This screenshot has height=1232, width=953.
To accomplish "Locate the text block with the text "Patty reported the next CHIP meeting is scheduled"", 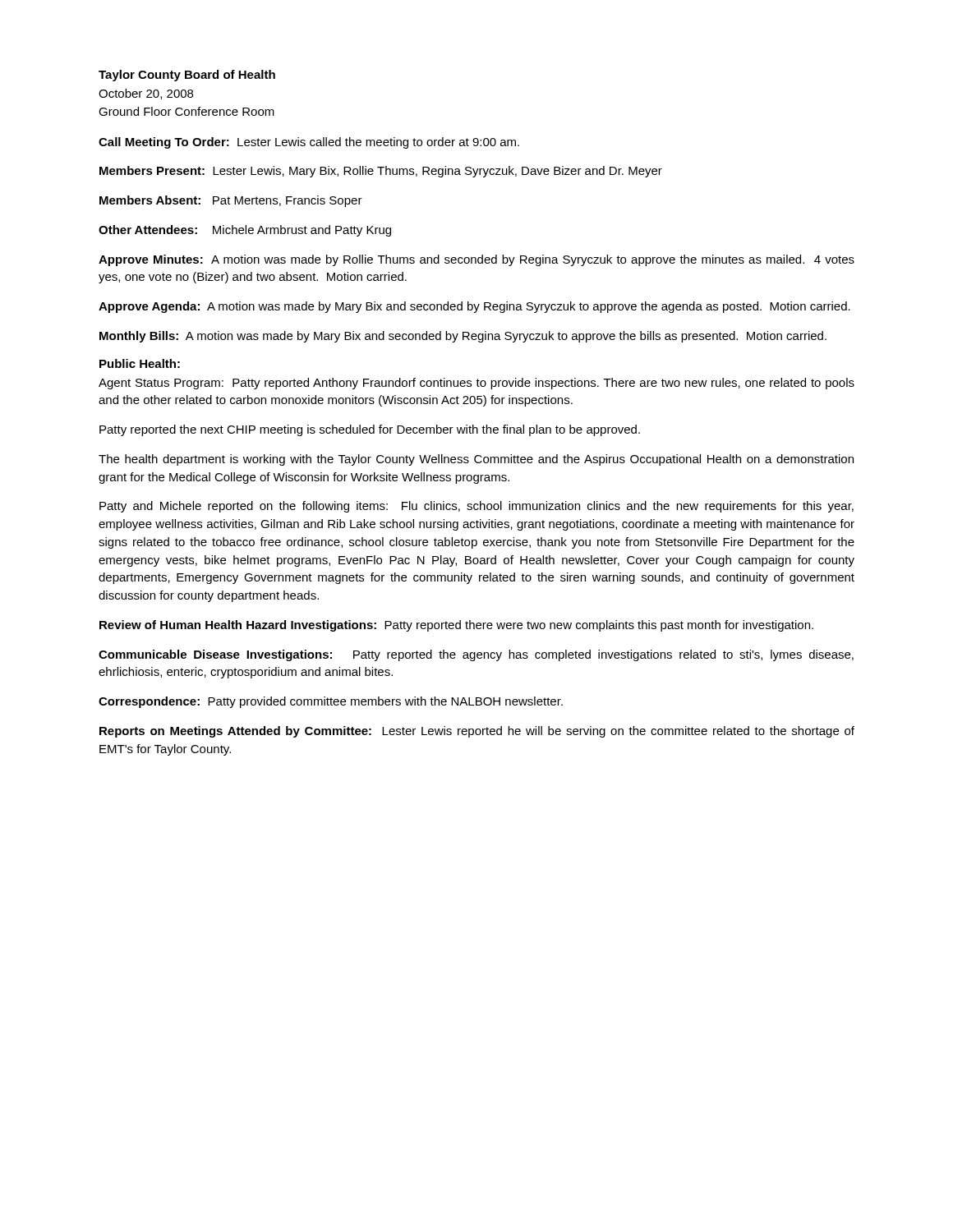I will point(476,429).
